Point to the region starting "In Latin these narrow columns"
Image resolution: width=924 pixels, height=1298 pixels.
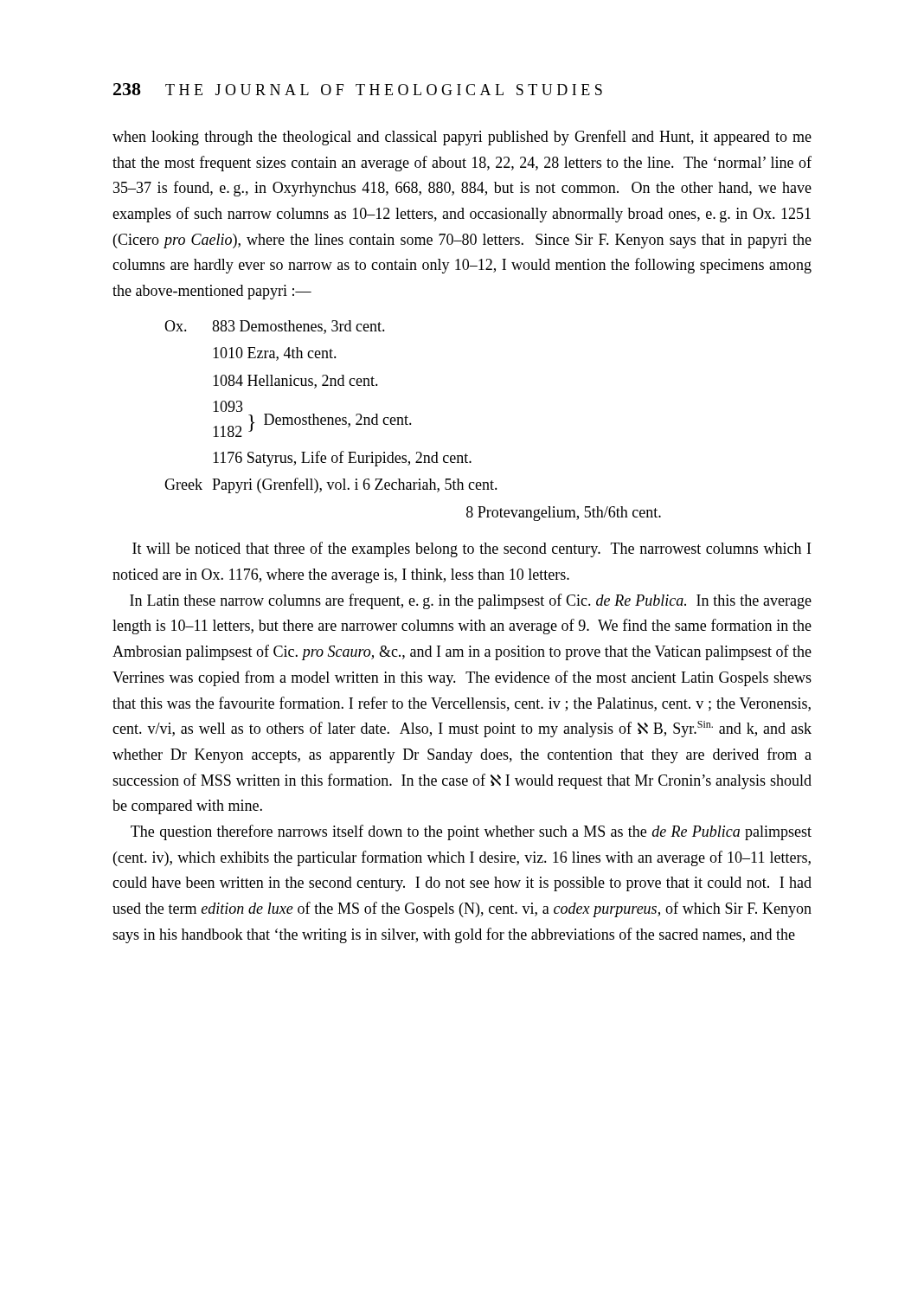pyautogui.click(x=462, y=704)
